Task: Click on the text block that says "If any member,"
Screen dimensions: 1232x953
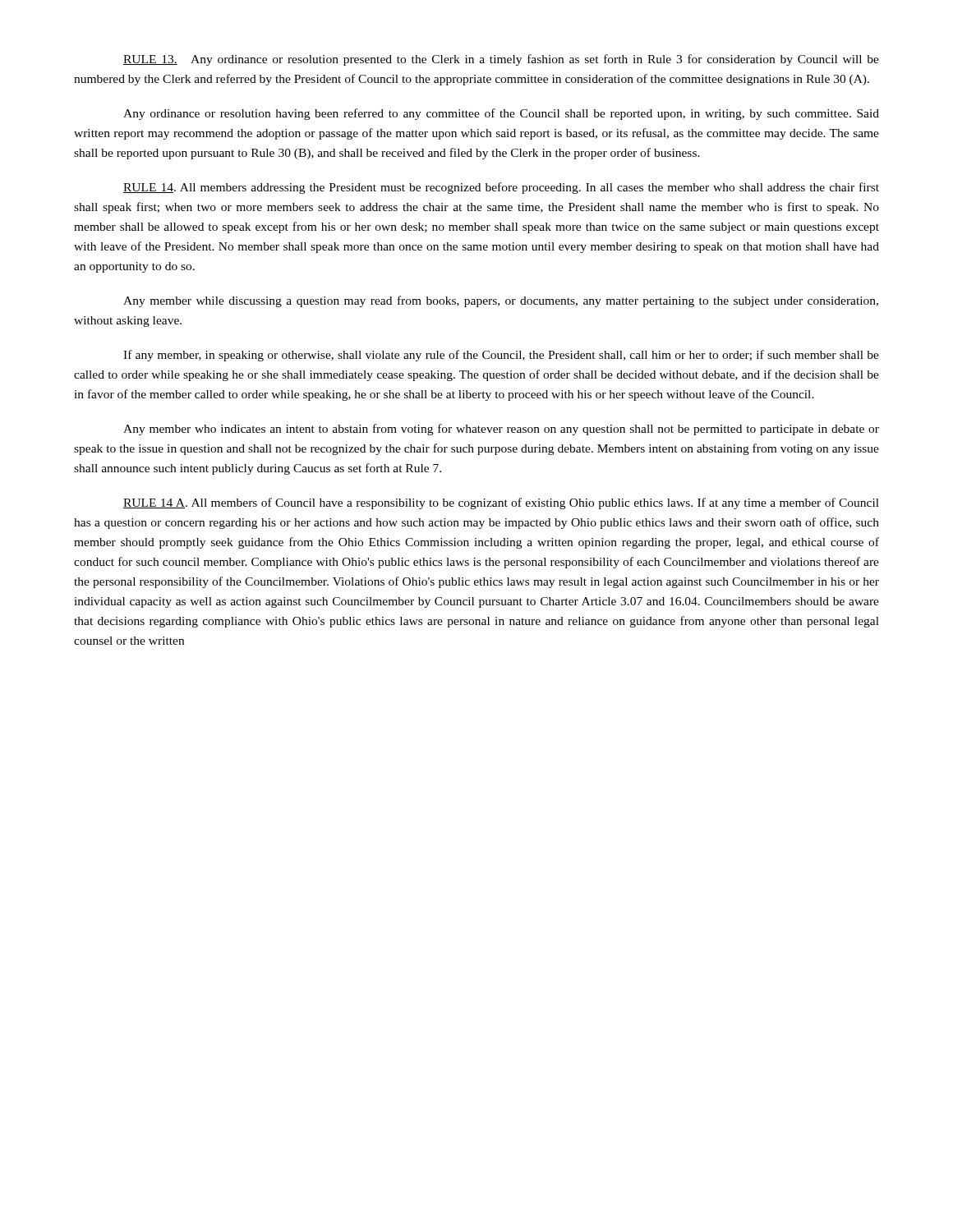Action: point(476,375)
